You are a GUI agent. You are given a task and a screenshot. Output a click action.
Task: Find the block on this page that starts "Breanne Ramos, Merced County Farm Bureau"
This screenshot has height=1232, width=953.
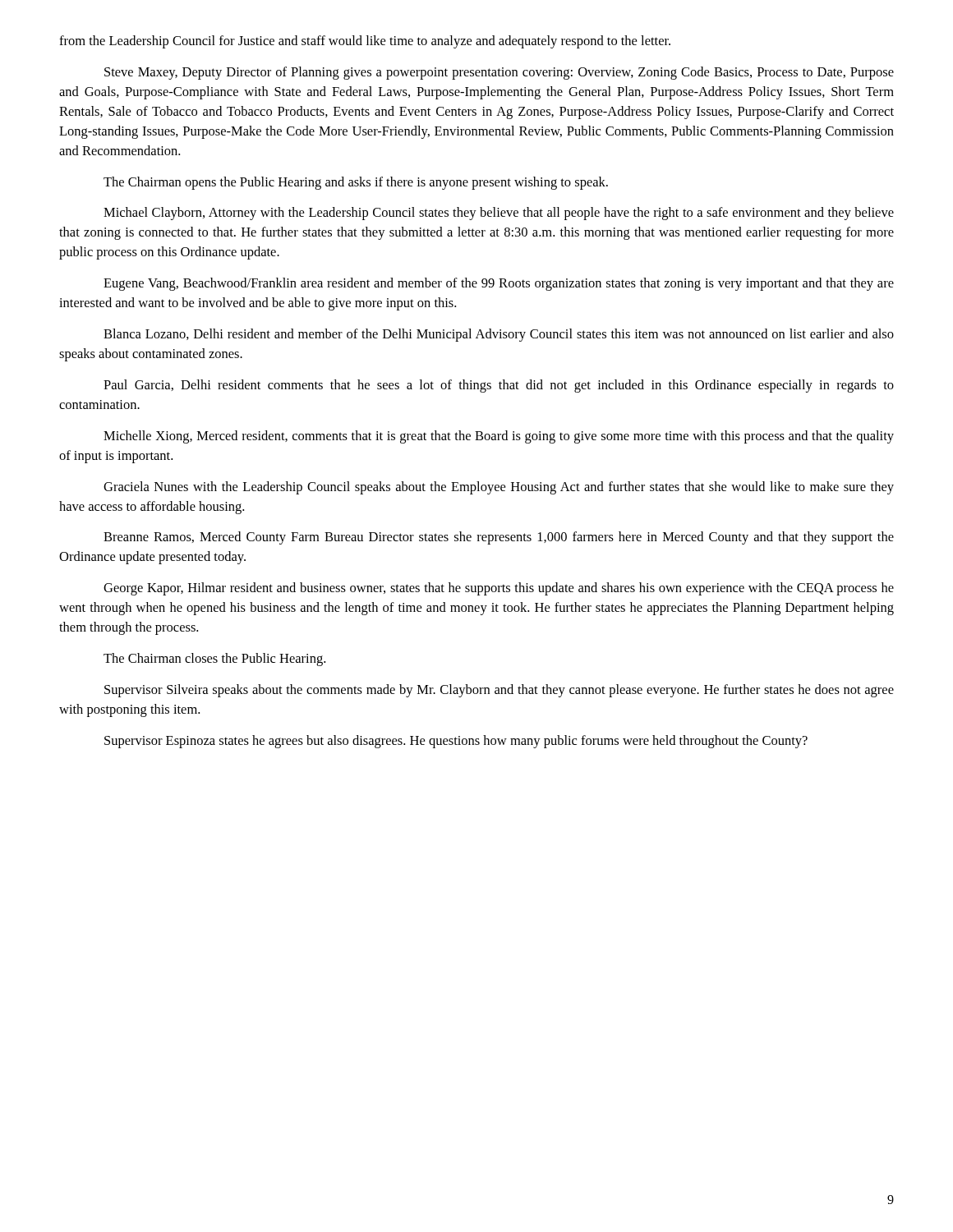coord(476,547)
